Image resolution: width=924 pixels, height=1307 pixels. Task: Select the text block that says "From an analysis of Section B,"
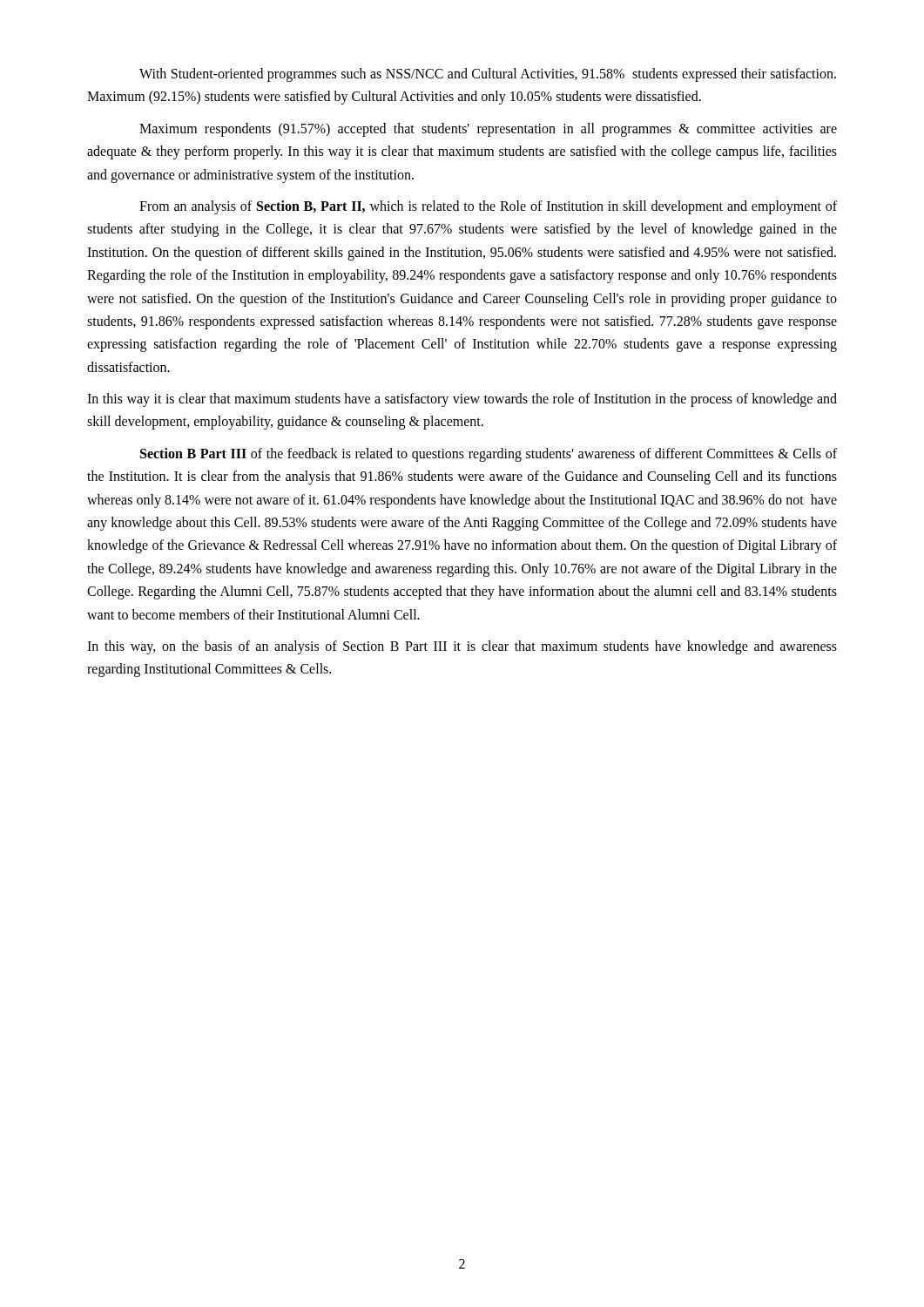462,287
